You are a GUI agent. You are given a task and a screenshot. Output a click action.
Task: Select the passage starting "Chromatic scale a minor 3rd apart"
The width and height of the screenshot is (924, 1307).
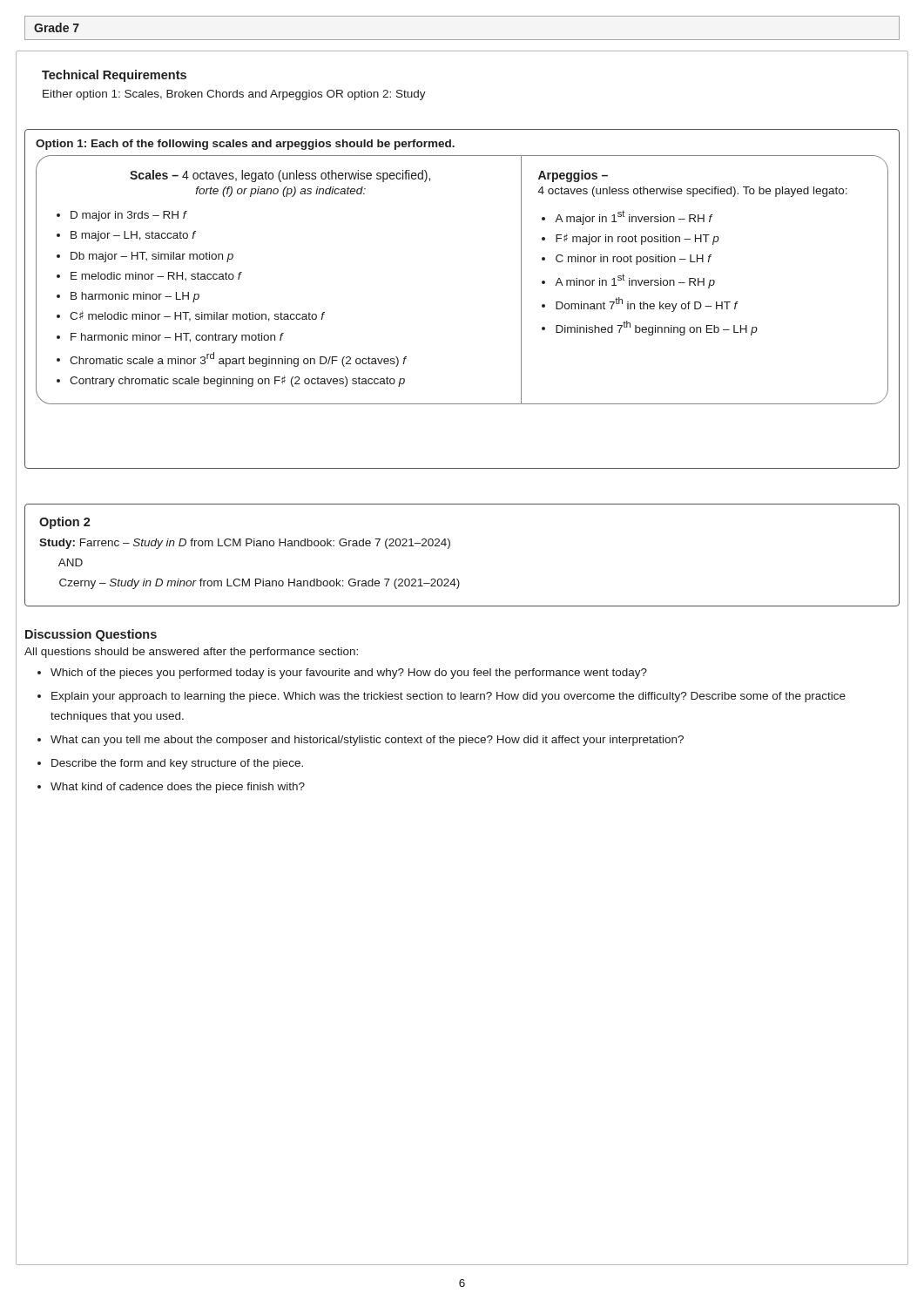238,358
